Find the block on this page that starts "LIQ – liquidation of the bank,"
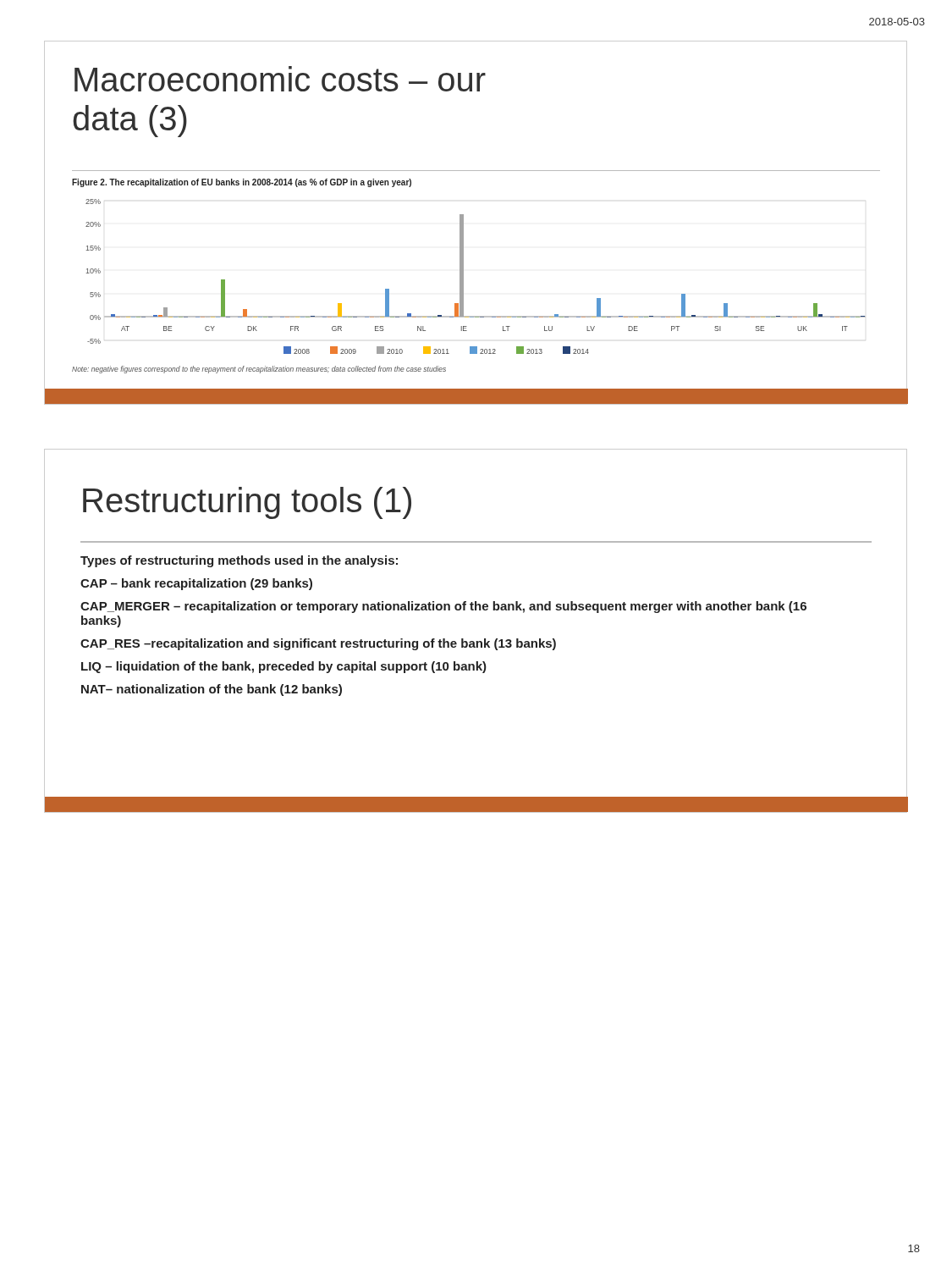This screenshot has height=1270, width=952. point(461,666)
